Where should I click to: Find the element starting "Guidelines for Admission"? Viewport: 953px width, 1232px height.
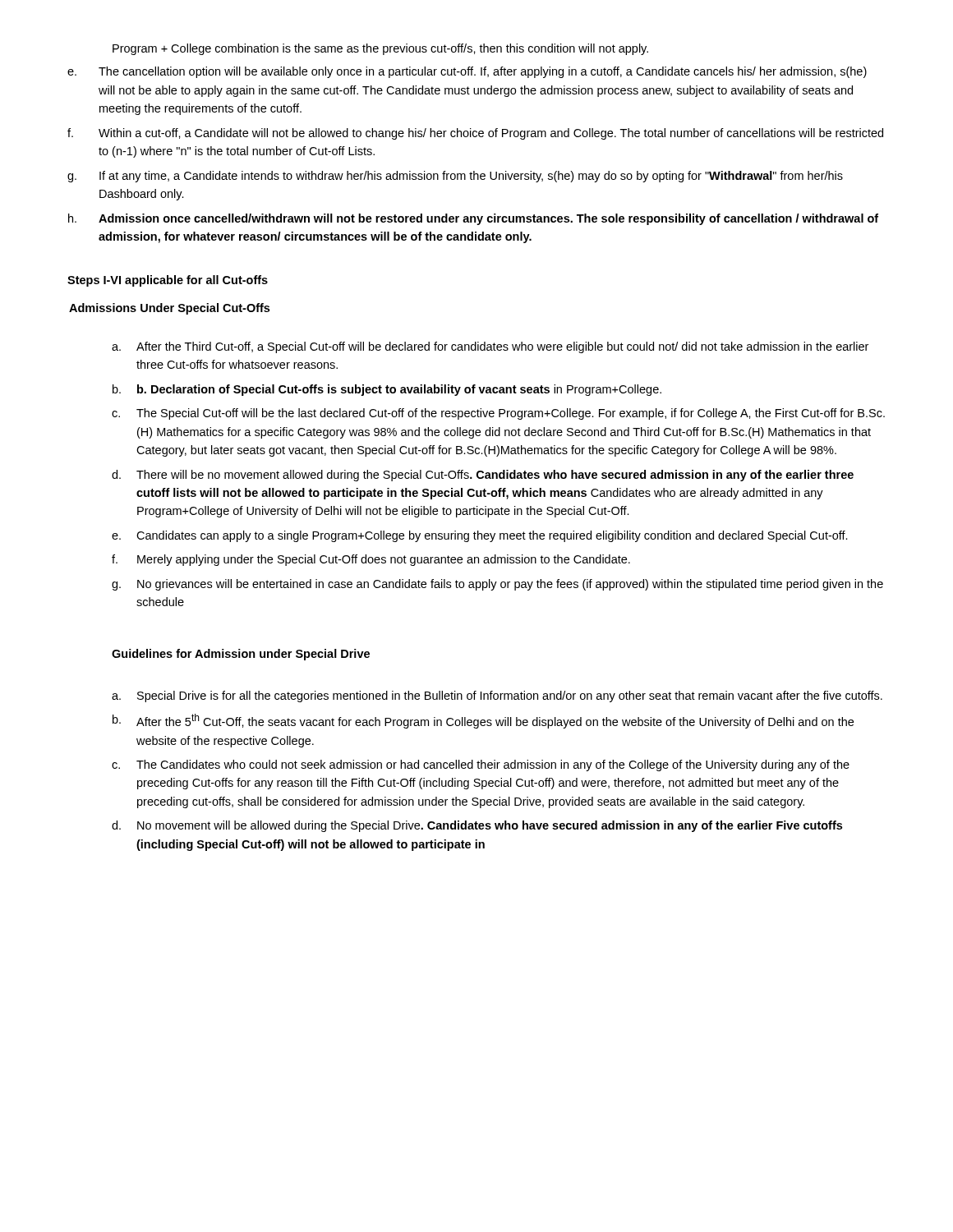pos(241,654)
